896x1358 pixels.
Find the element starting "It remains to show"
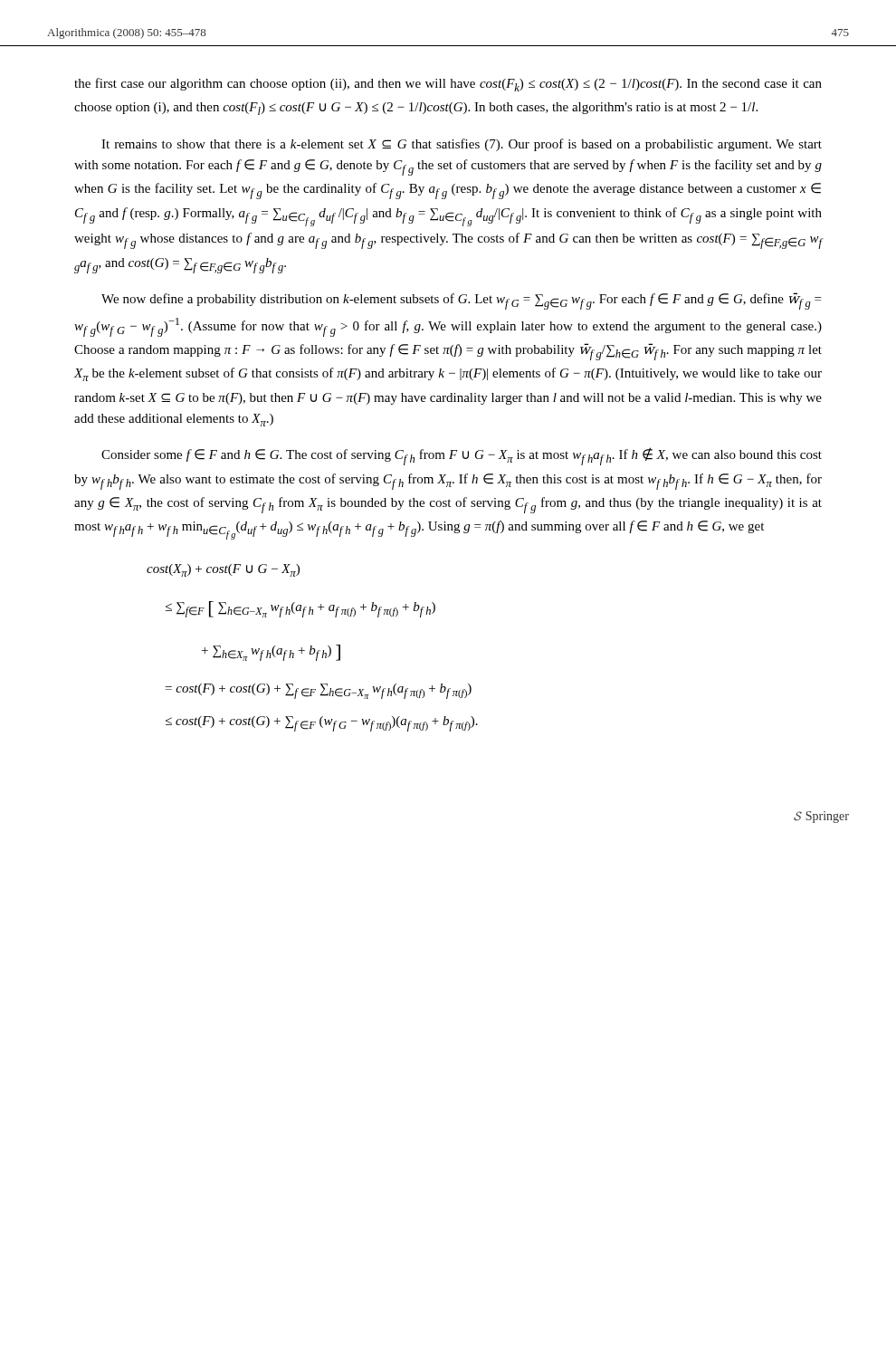(448, 205)
